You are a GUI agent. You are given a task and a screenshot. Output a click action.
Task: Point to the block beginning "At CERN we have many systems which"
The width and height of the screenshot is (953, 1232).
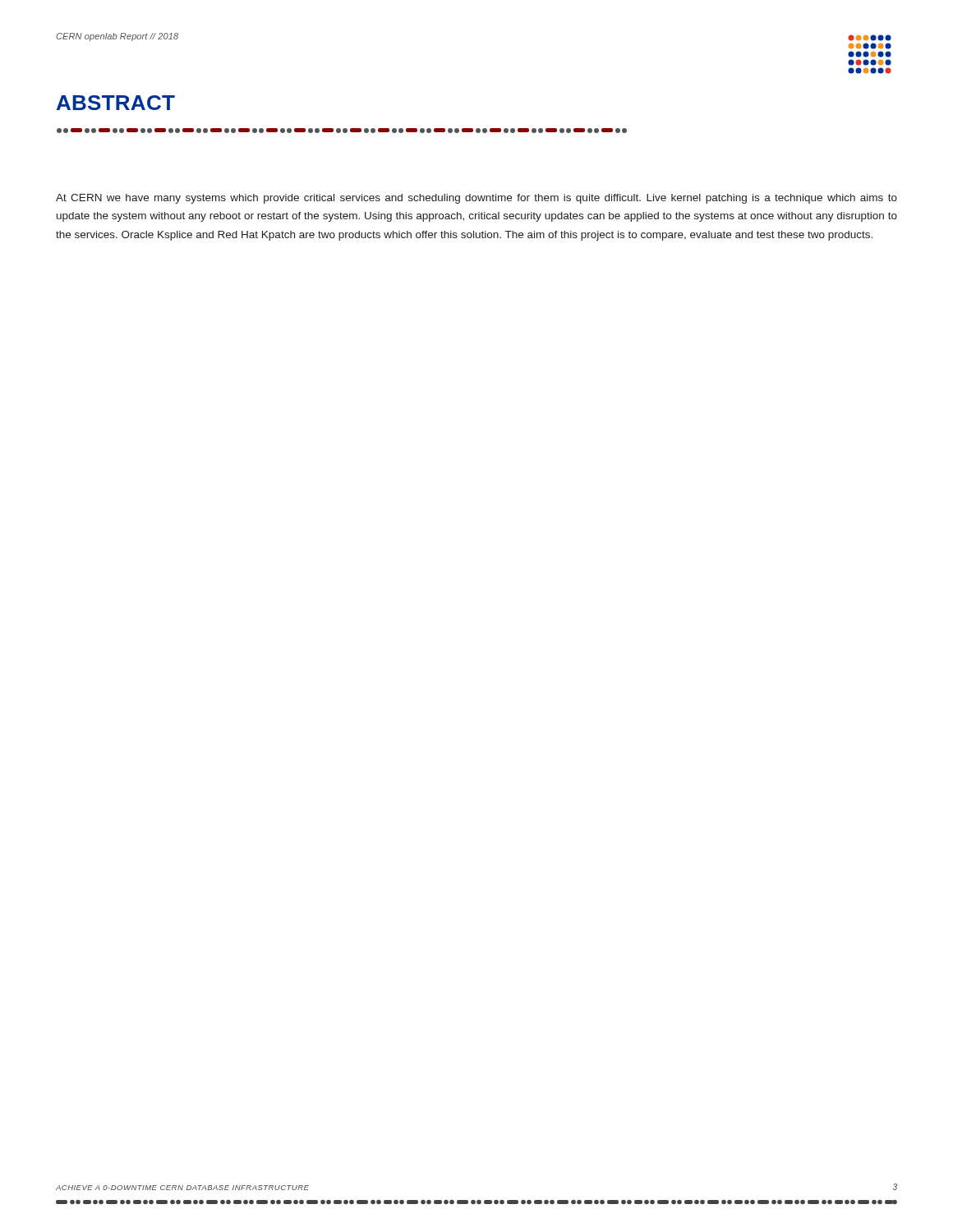click(x=476, y=216)
